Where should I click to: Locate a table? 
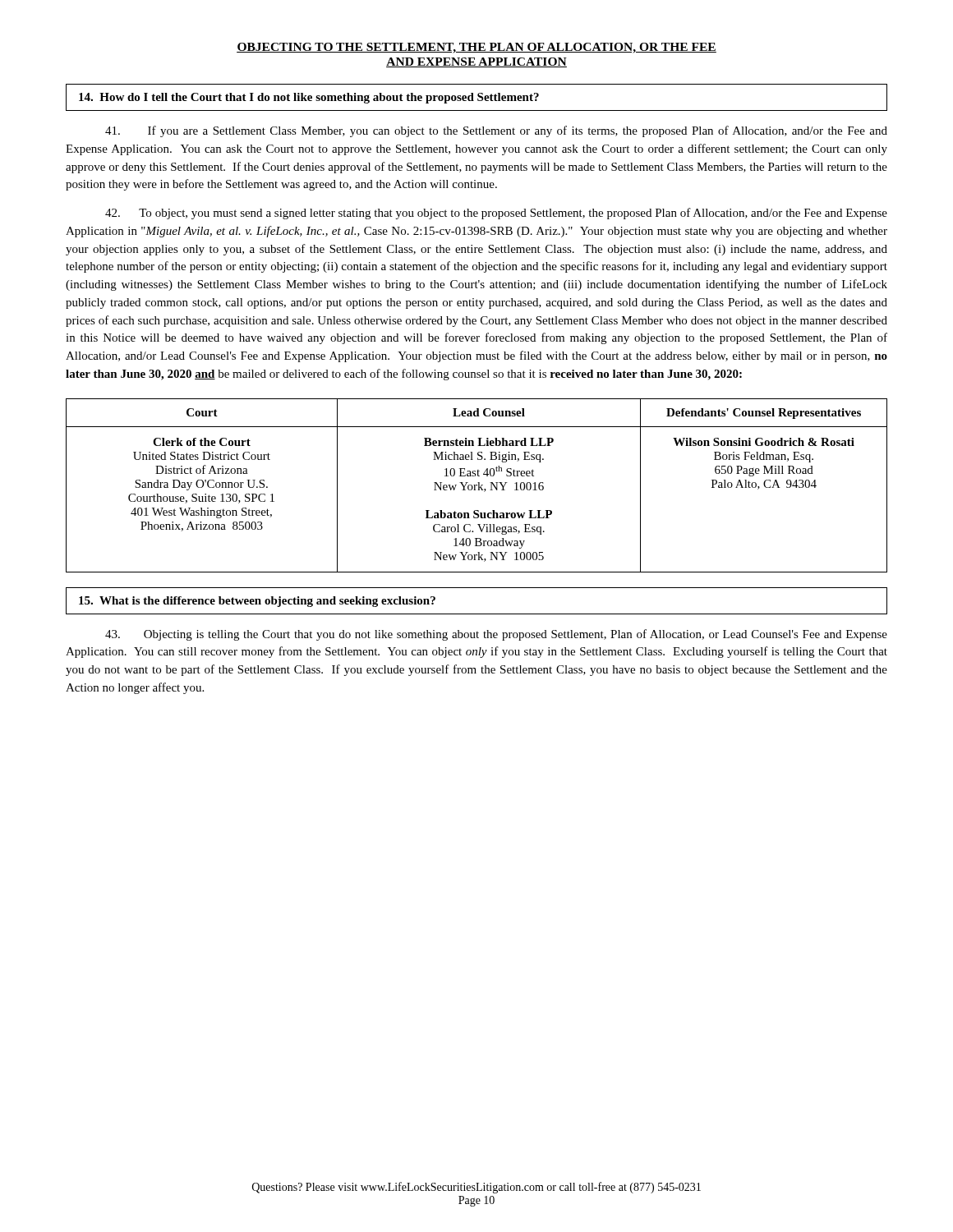(476, 485)
